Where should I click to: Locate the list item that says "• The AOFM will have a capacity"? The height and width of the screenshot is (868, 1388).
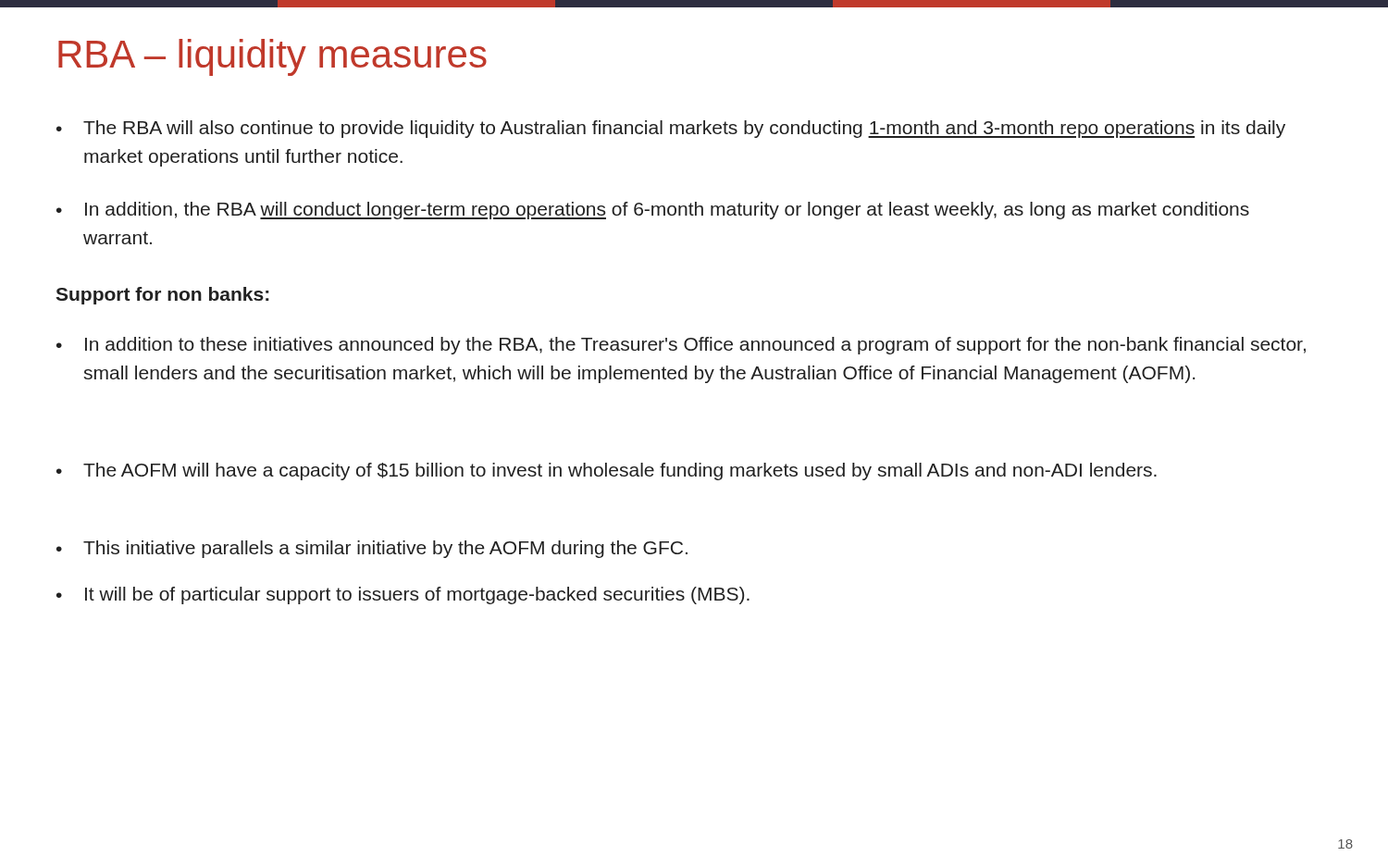point(607,470)
